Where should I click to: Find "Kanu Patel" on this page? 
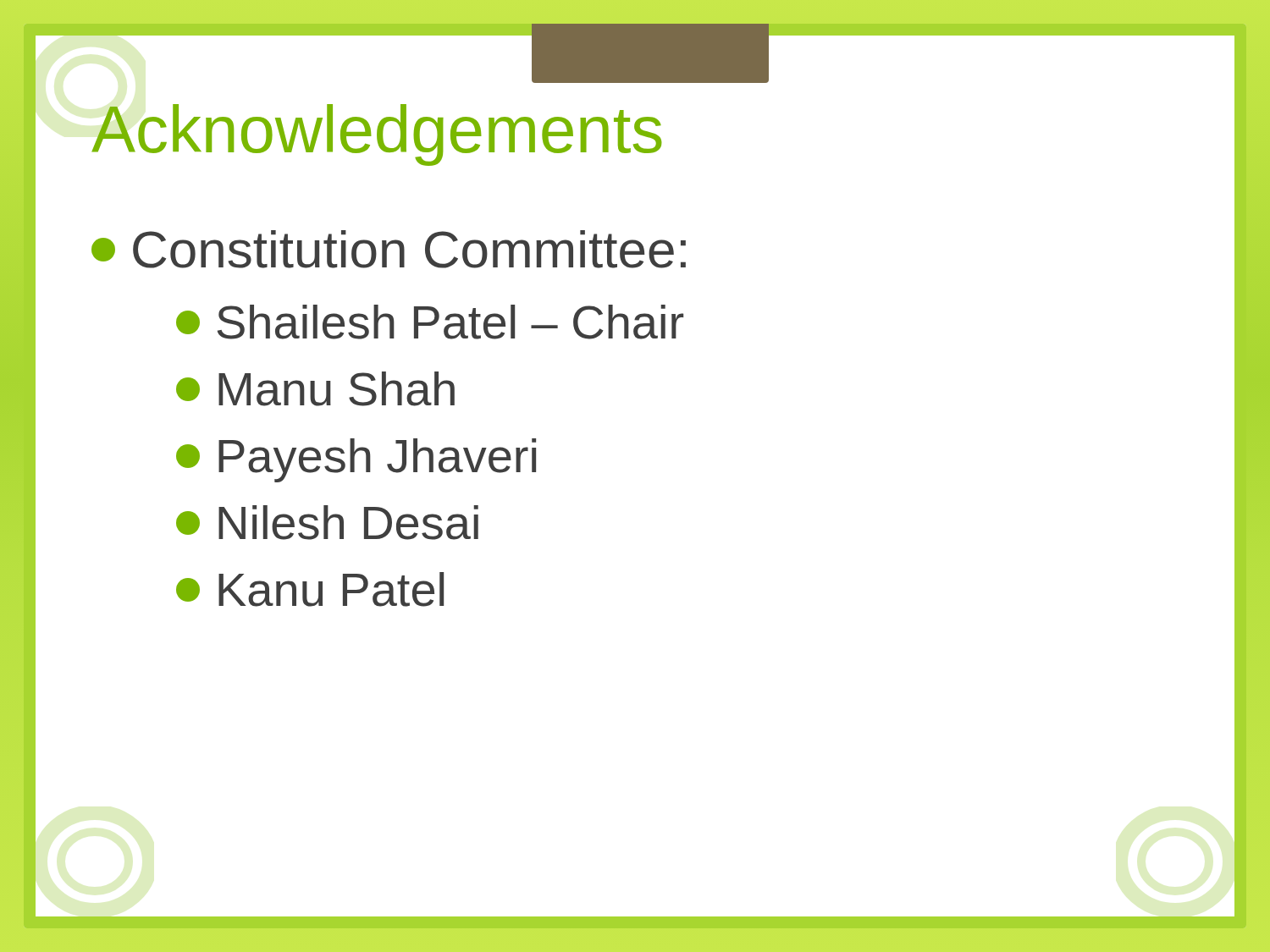(x=310, y=589)
